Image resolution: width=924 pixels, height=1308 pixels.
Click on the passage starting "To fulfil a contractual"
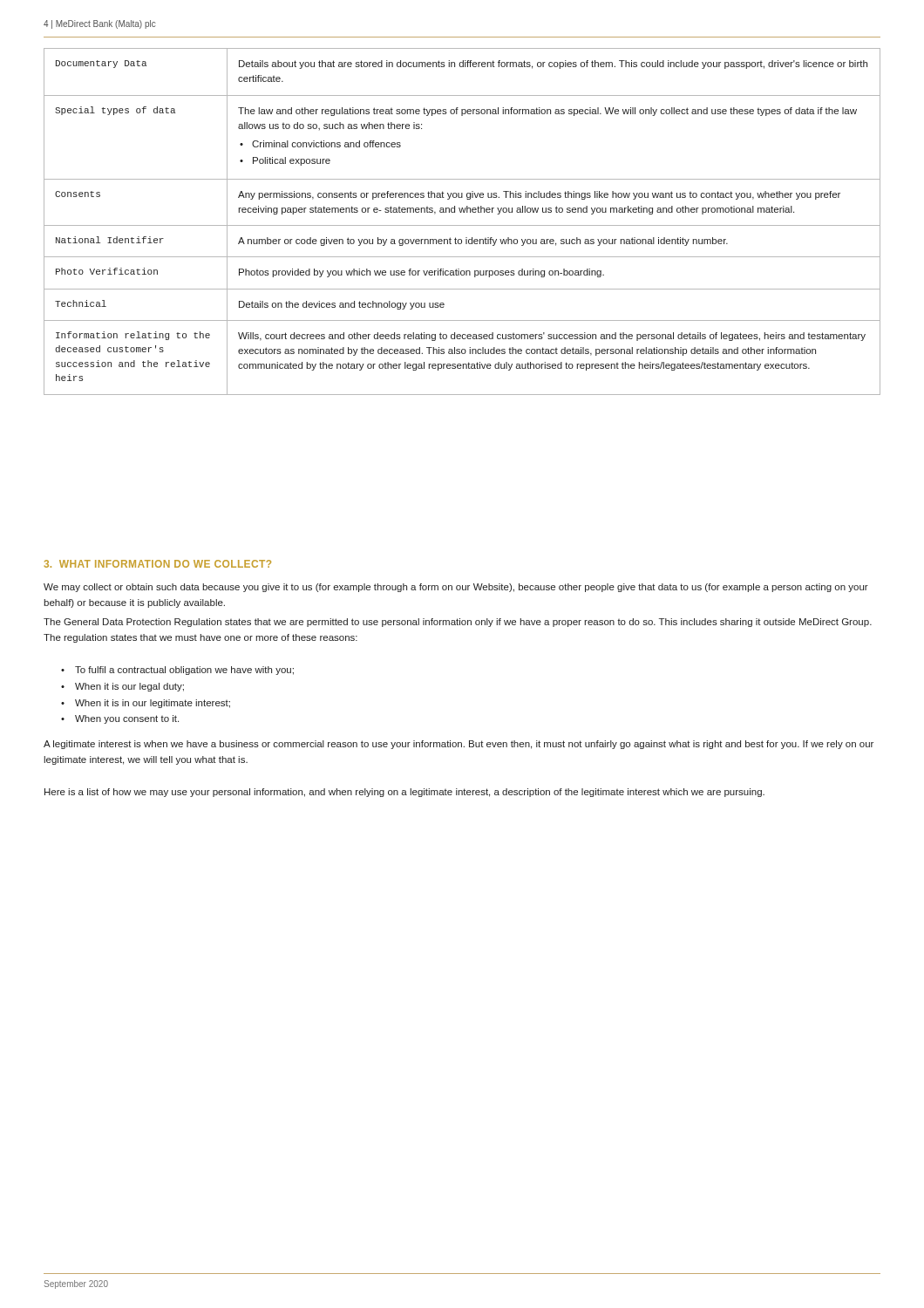(x=185, y=670)
